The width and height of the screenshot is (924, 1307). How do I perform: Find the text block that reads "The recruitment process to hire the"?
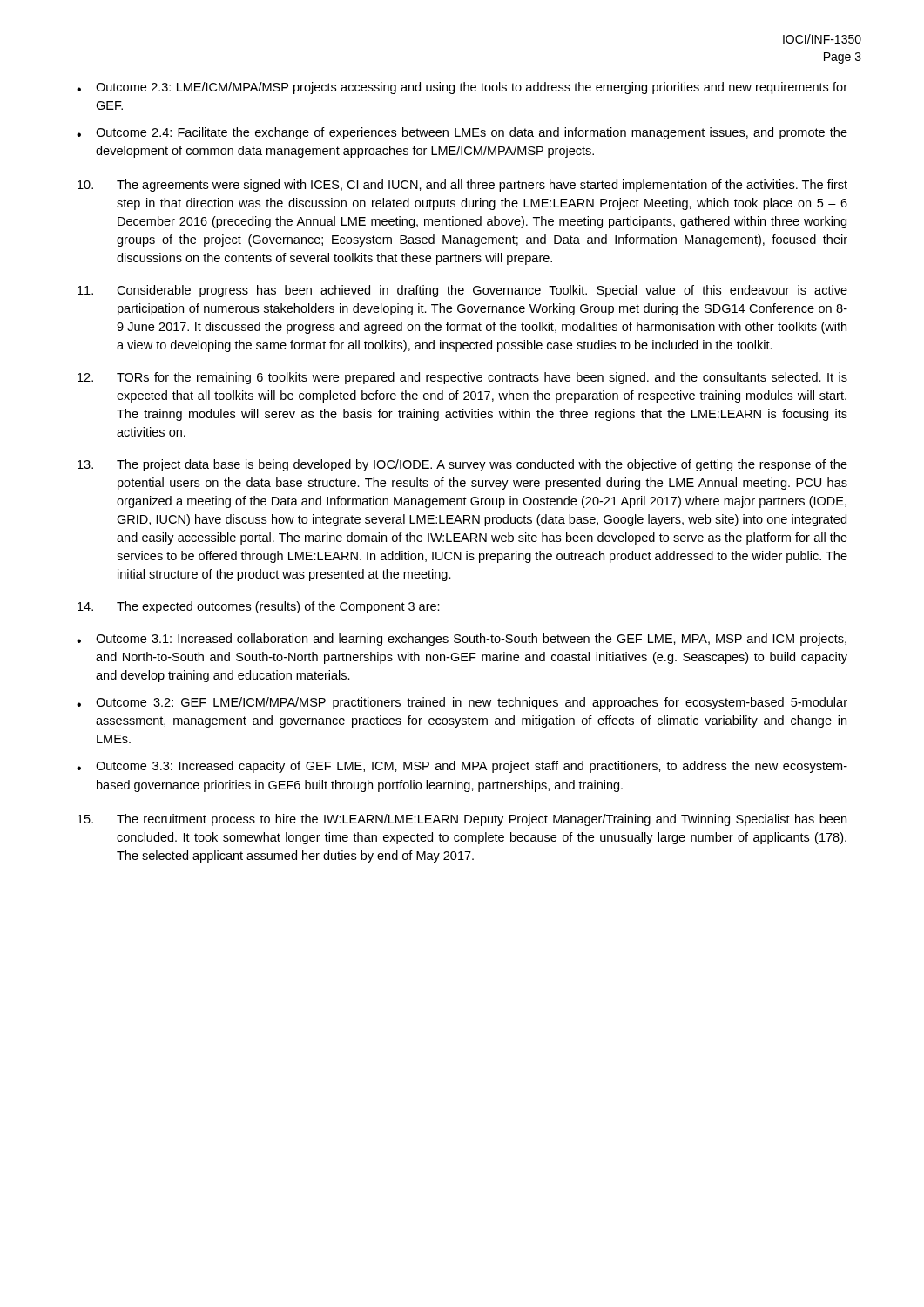pos(462,837)
